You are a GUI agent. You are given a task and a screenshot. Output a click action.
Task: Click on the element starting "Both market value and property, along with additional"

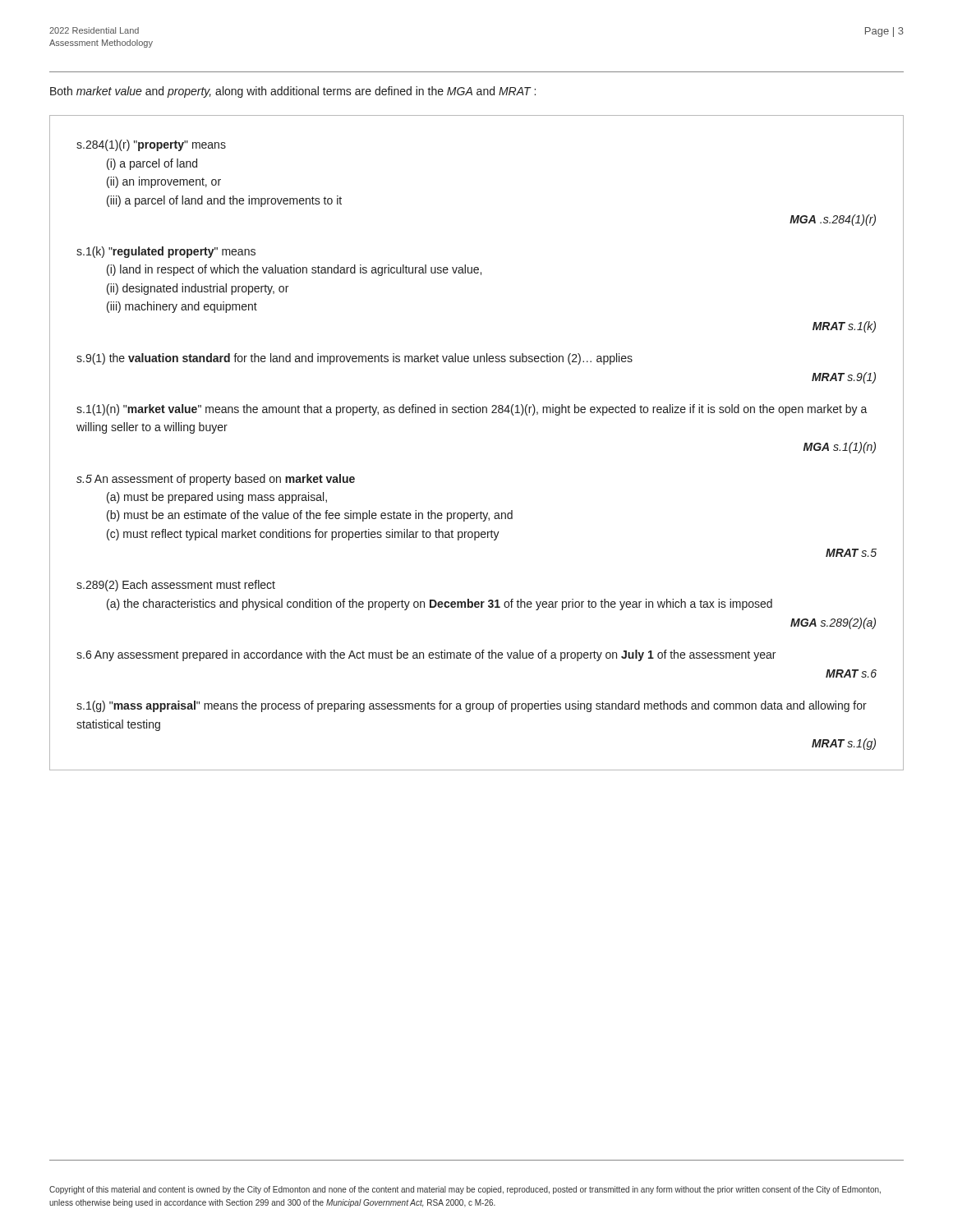(293, 91)
